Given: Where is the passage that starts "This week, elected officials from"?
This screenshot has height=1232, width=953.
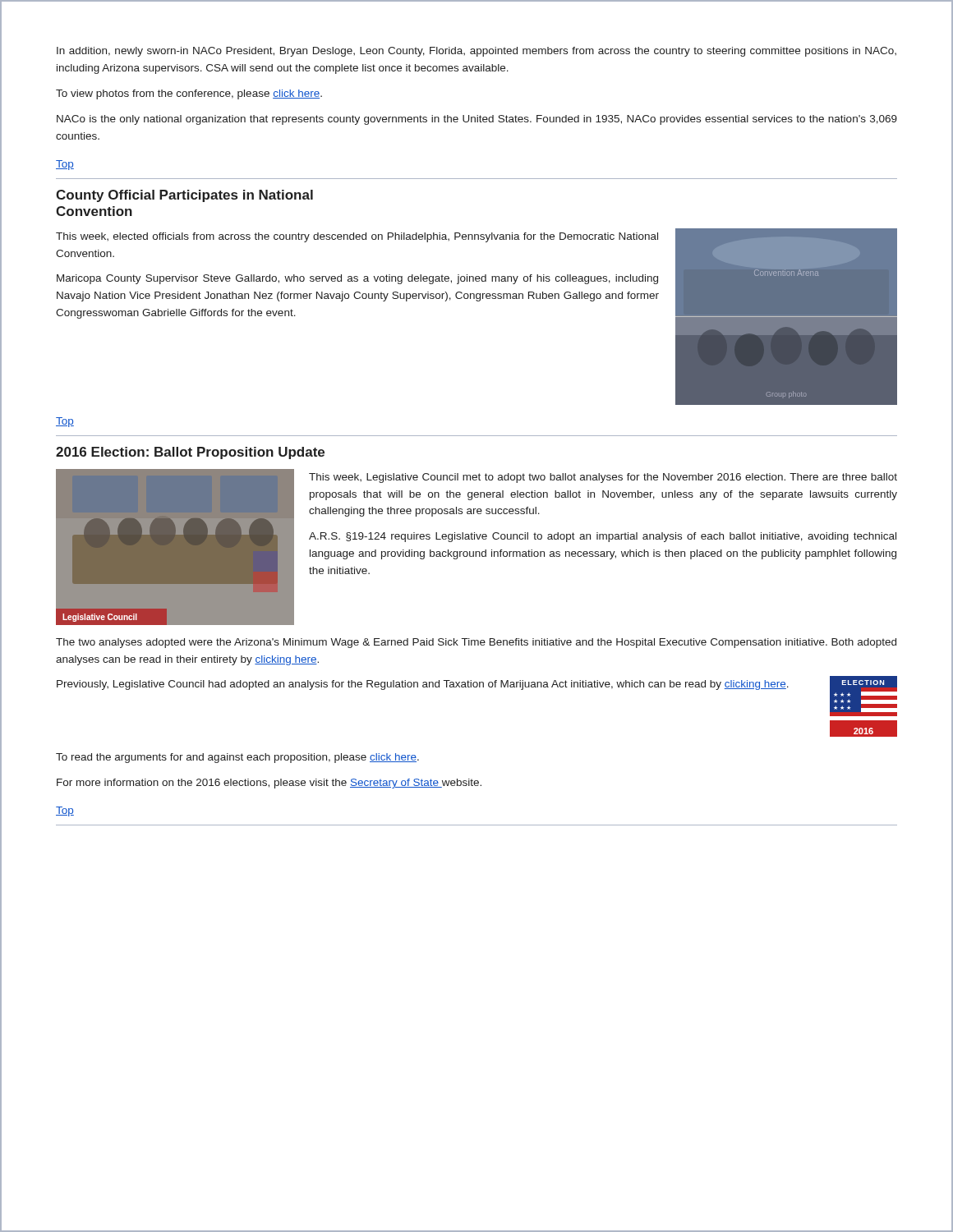Looking at the screenshot, I should [x=357, y=244].
